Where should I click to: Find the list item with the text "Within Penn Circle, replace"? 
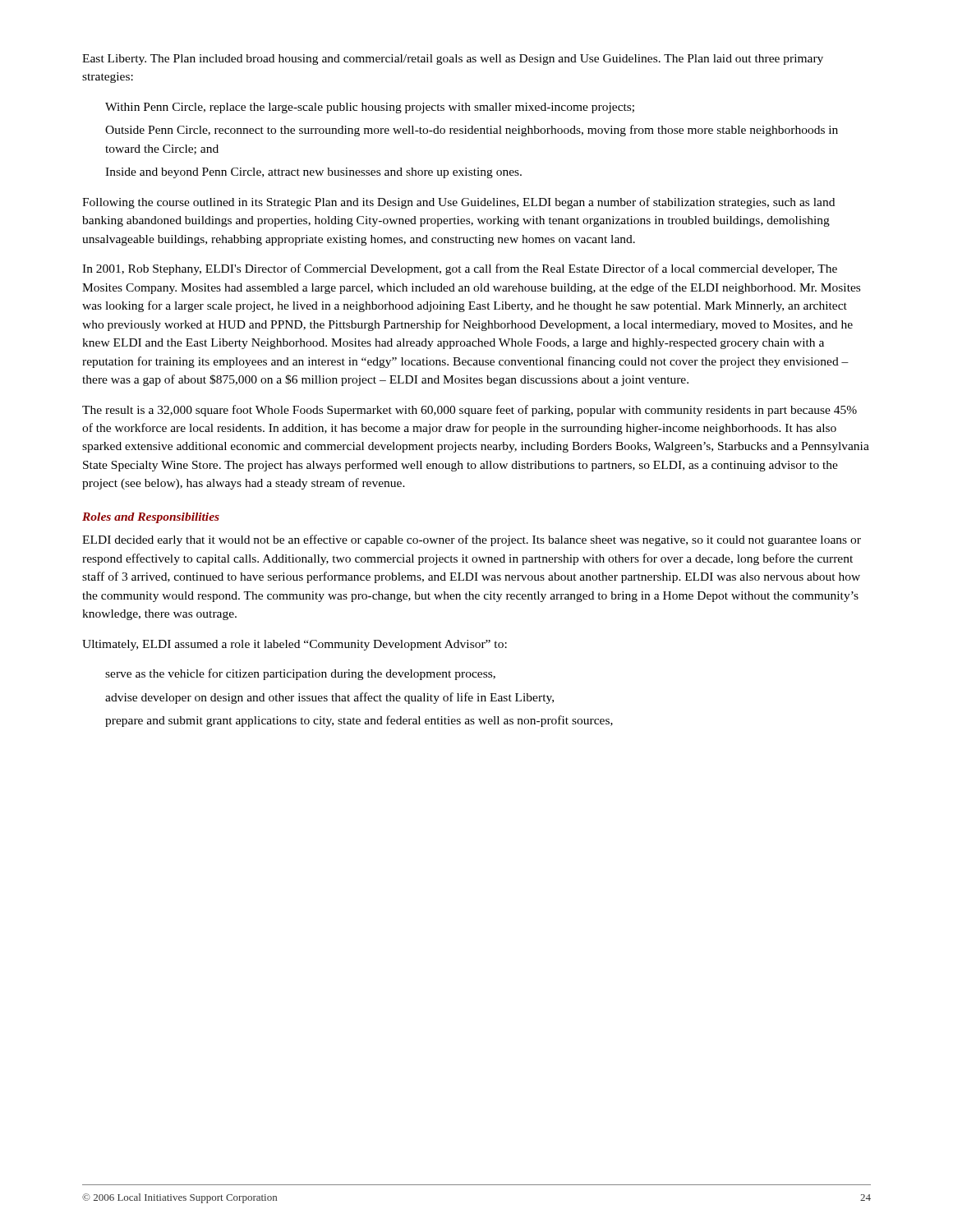[x=488, y=107]
